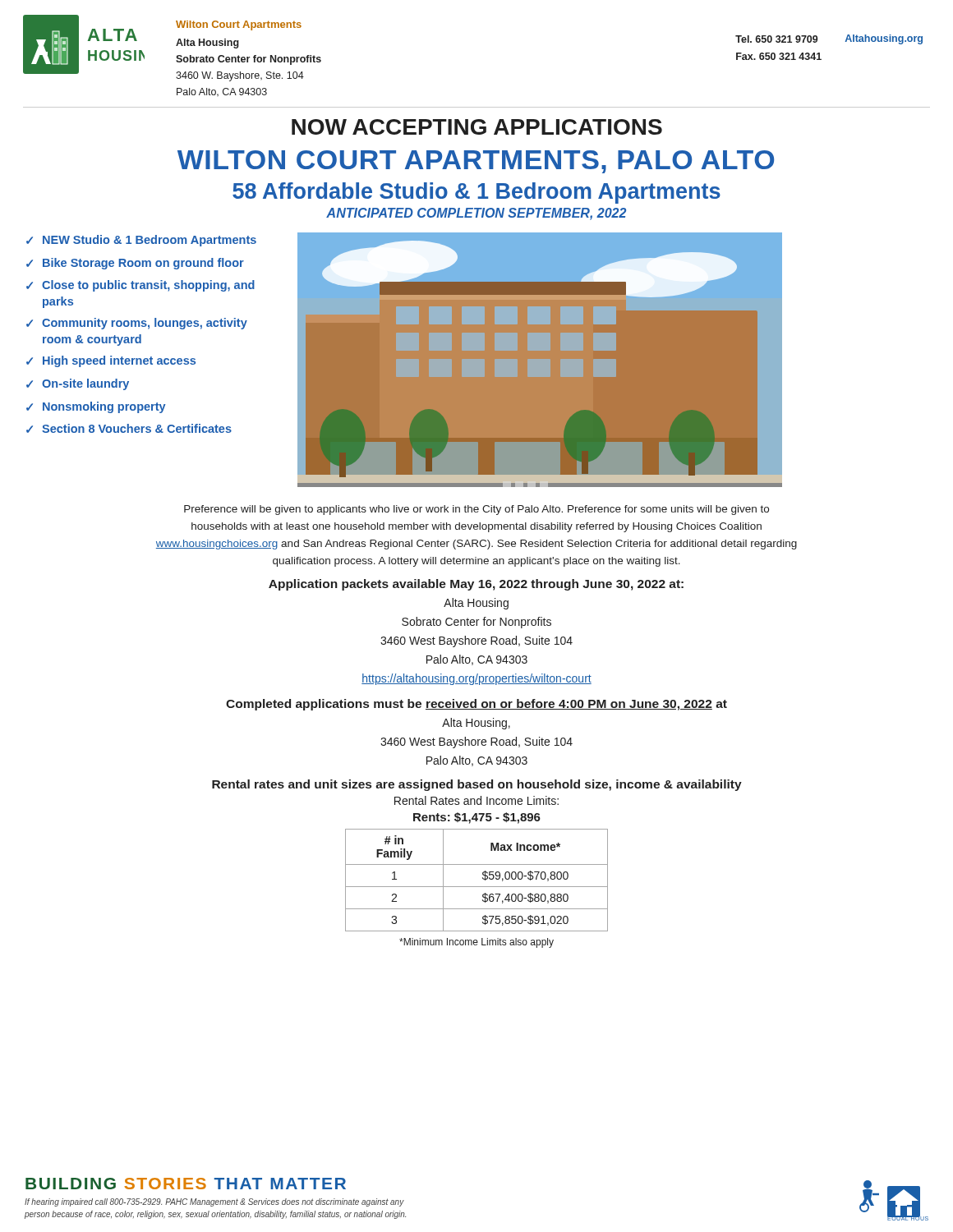953x1232 pixels.
Task: Find the block on this page that starts "Preference will be given to applicants who live"
Action: [x=476, y=535]
